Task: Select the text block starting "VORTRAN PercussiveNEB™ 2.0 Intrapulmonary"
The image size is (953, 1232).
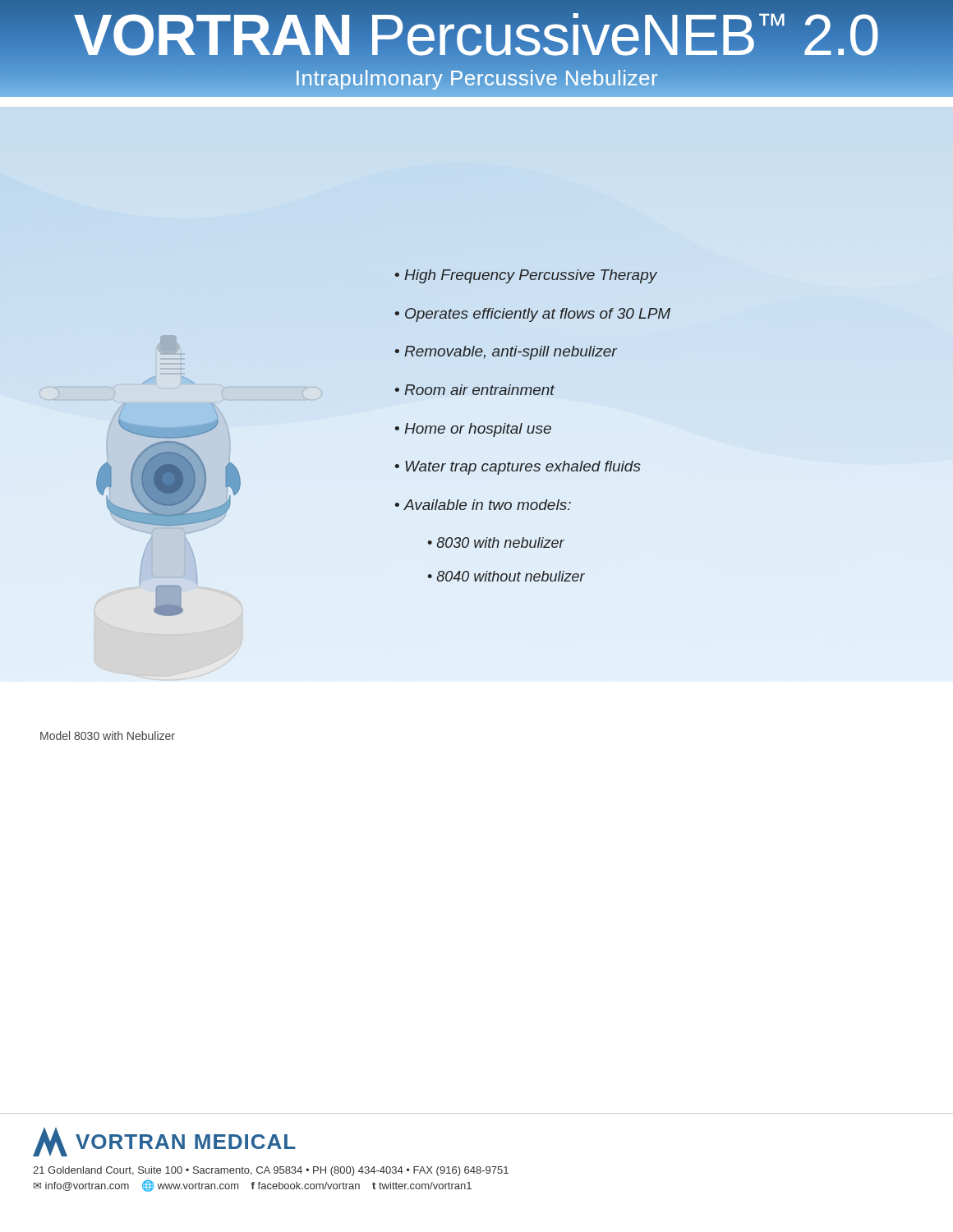Action: coord(476,47)
